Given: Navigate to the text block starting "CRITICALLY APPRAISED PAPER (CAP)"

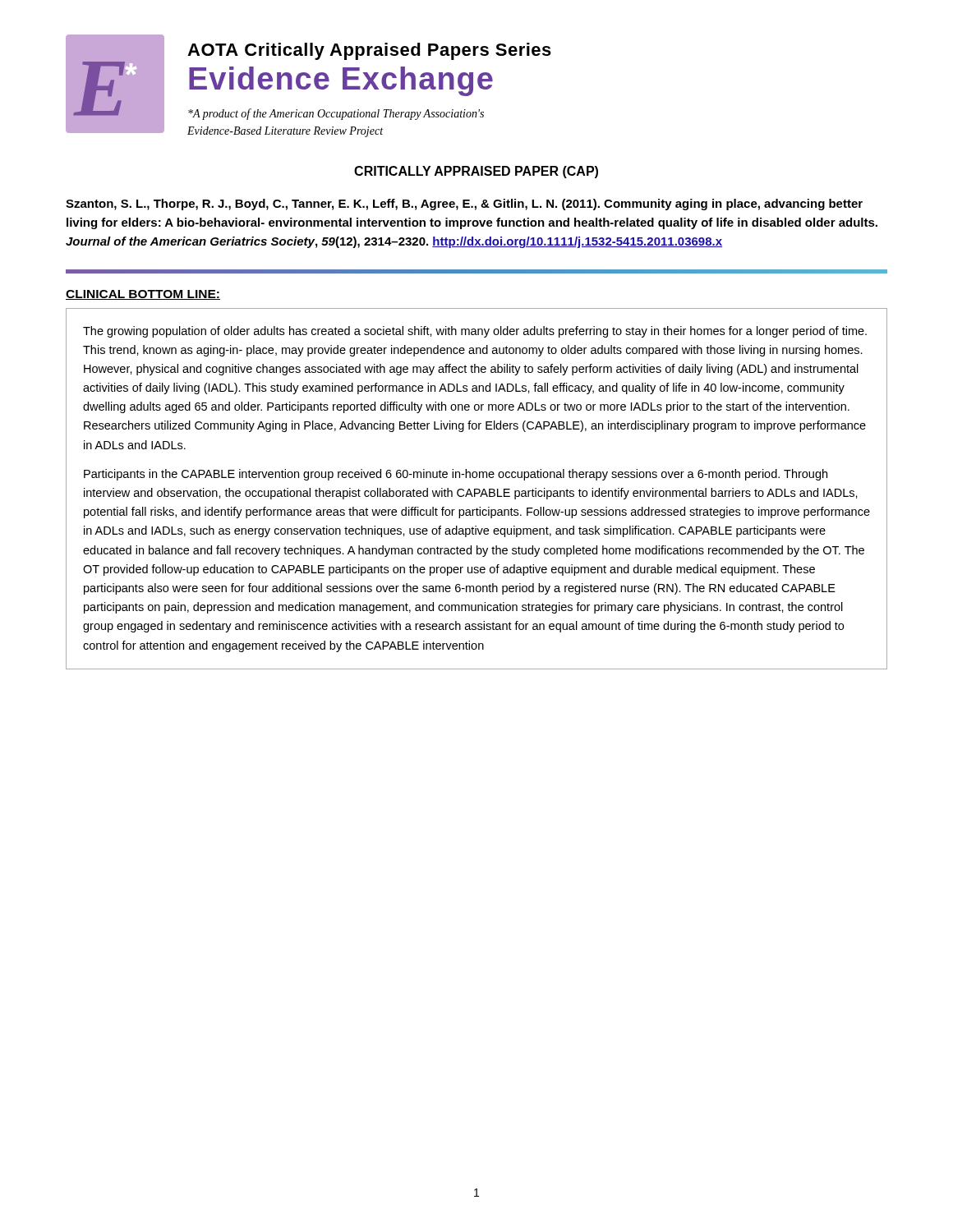Looking at the screenshot, I should 476,171.
